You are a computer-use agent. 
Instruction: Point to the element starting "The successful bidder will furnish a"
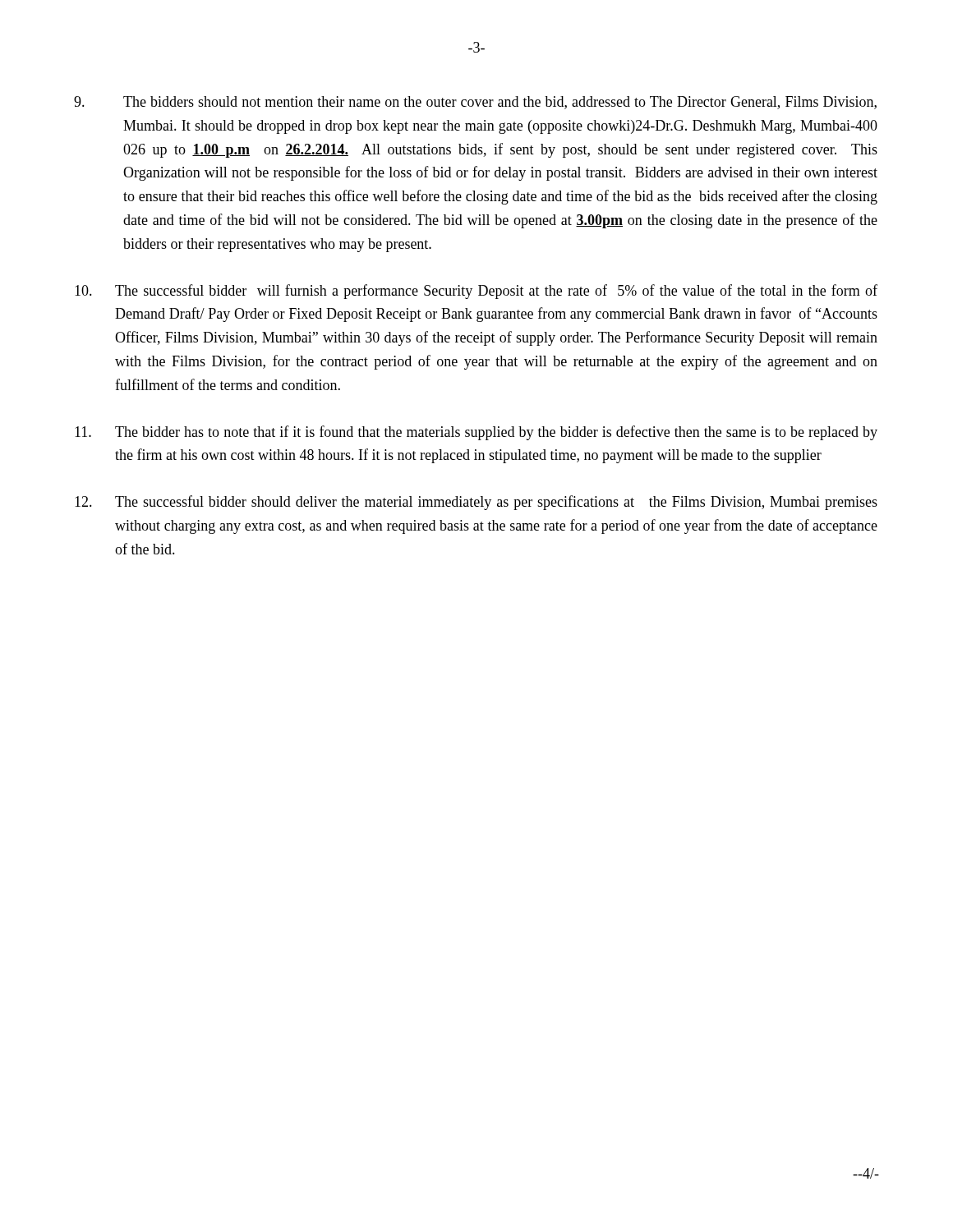pyautogui.click(x=476, y=338)
